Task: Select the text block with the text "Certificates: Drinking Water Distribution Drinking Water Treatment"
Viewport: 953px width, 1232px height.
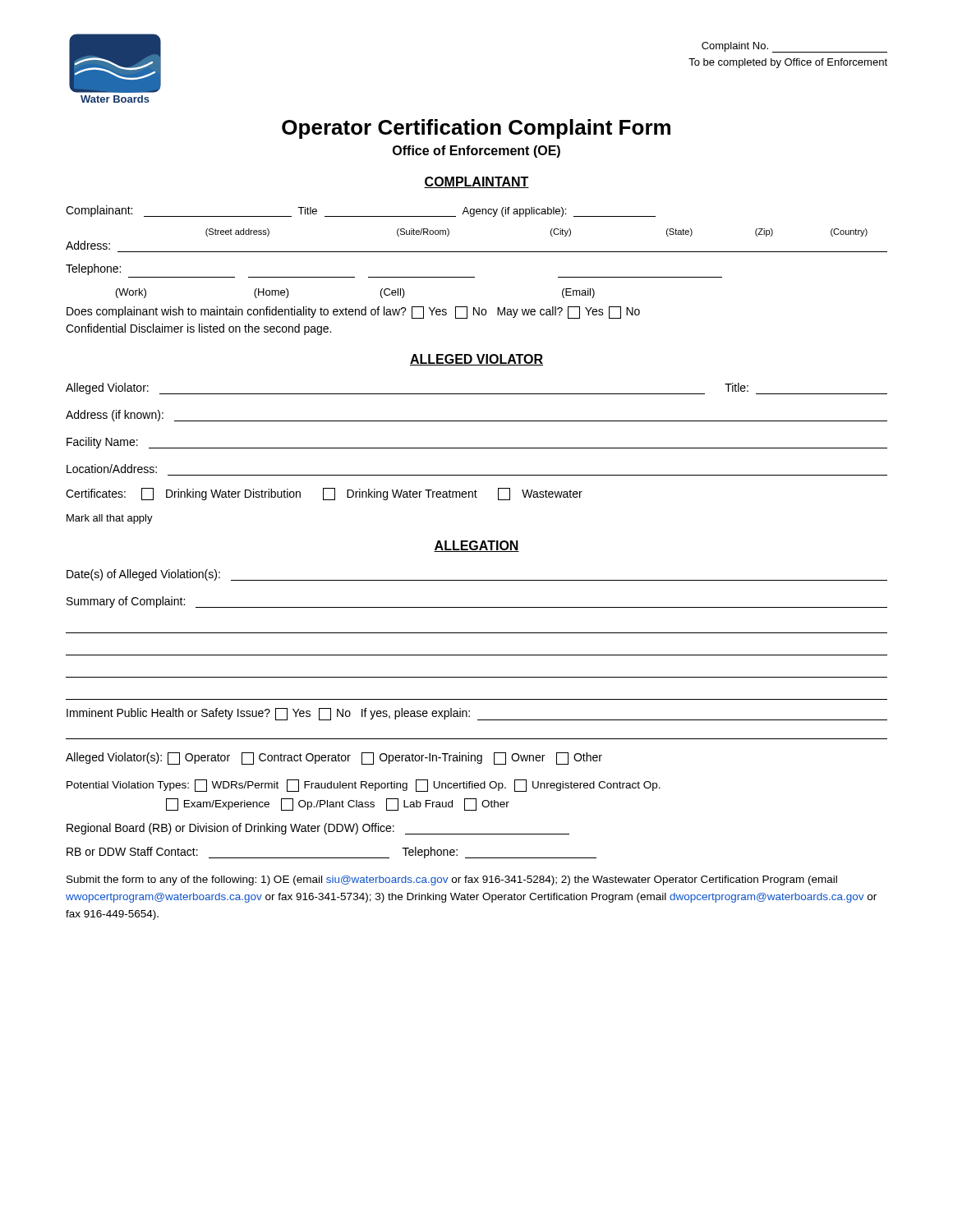Action: [x=476, y=505]
